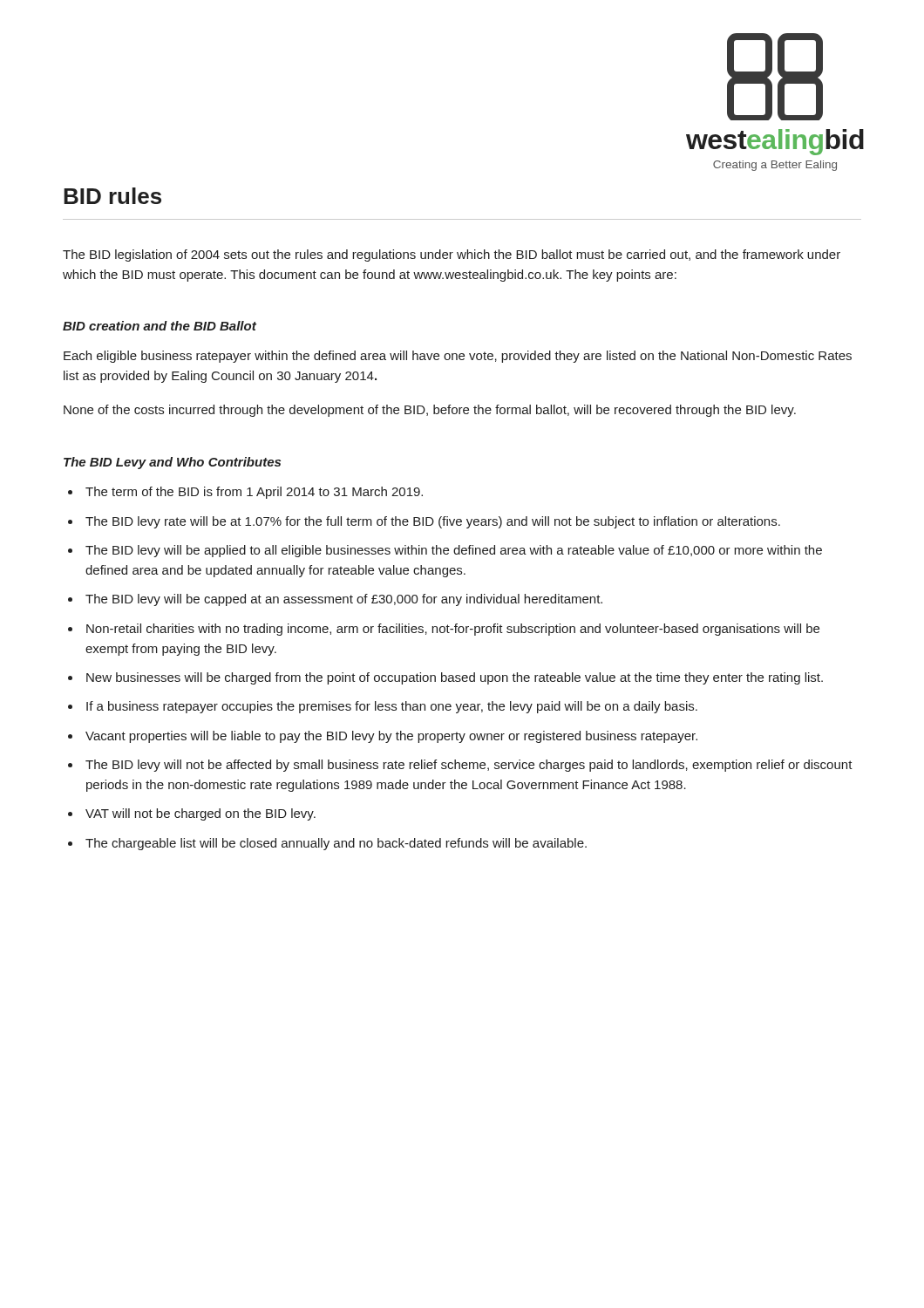This screenshot has width=924, height=1308.
Task: Locate the text block that says "Each eligible business ratepayer"
Action: tap(457, 365)
